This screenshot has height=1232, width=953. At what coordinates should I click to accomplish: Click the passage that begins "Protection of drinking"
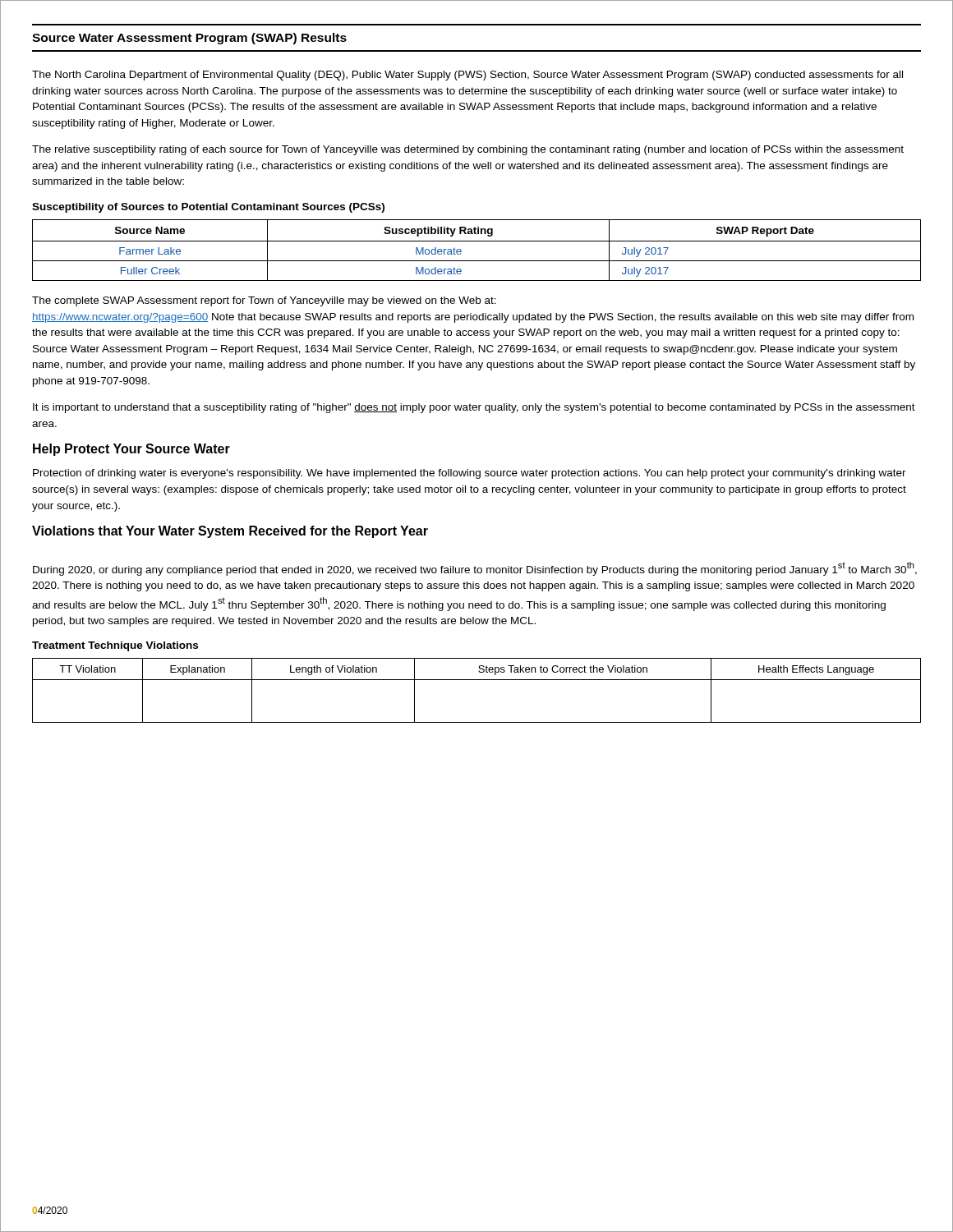469,489
